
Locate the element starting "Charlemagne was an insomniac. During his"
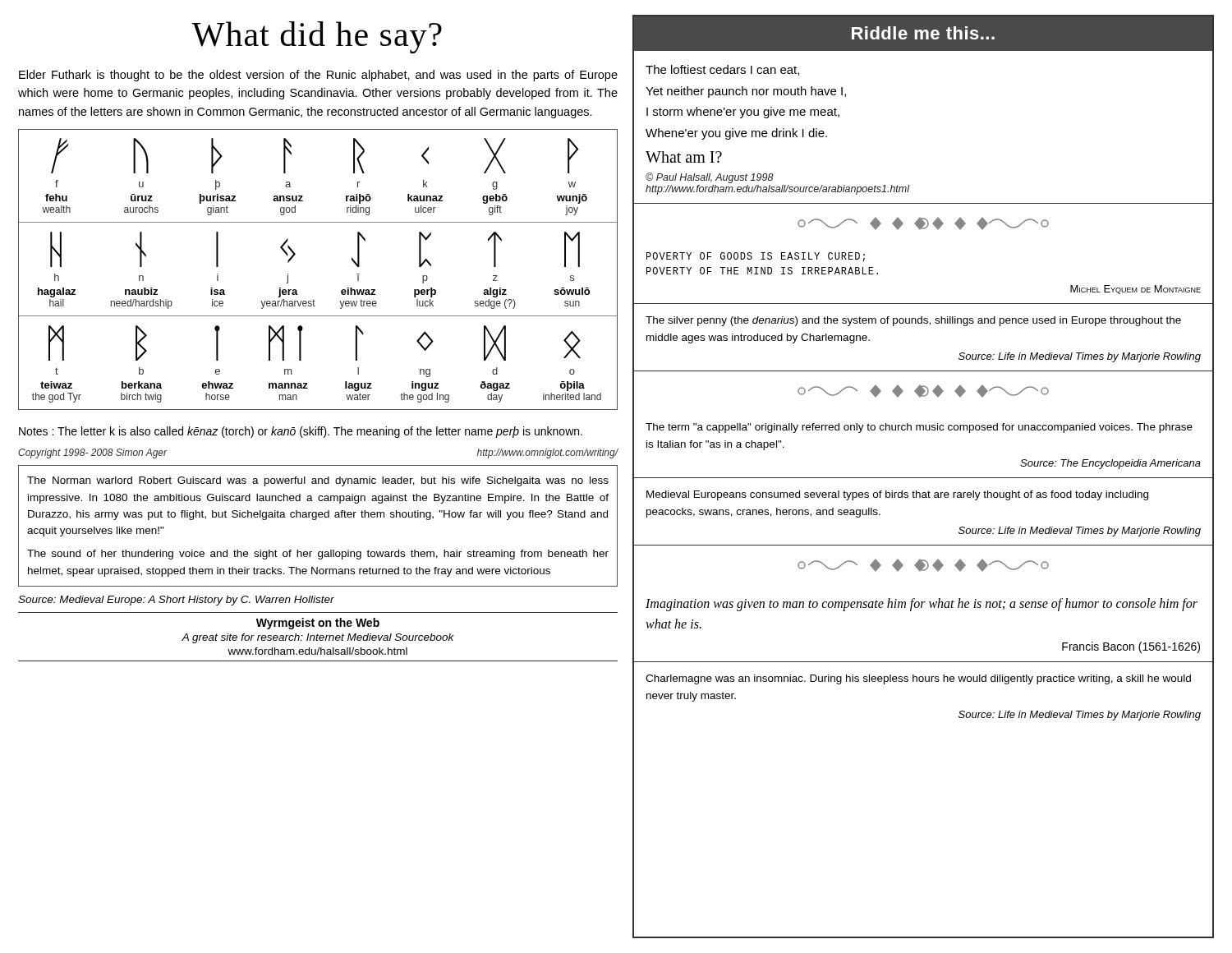pos(918,679)
